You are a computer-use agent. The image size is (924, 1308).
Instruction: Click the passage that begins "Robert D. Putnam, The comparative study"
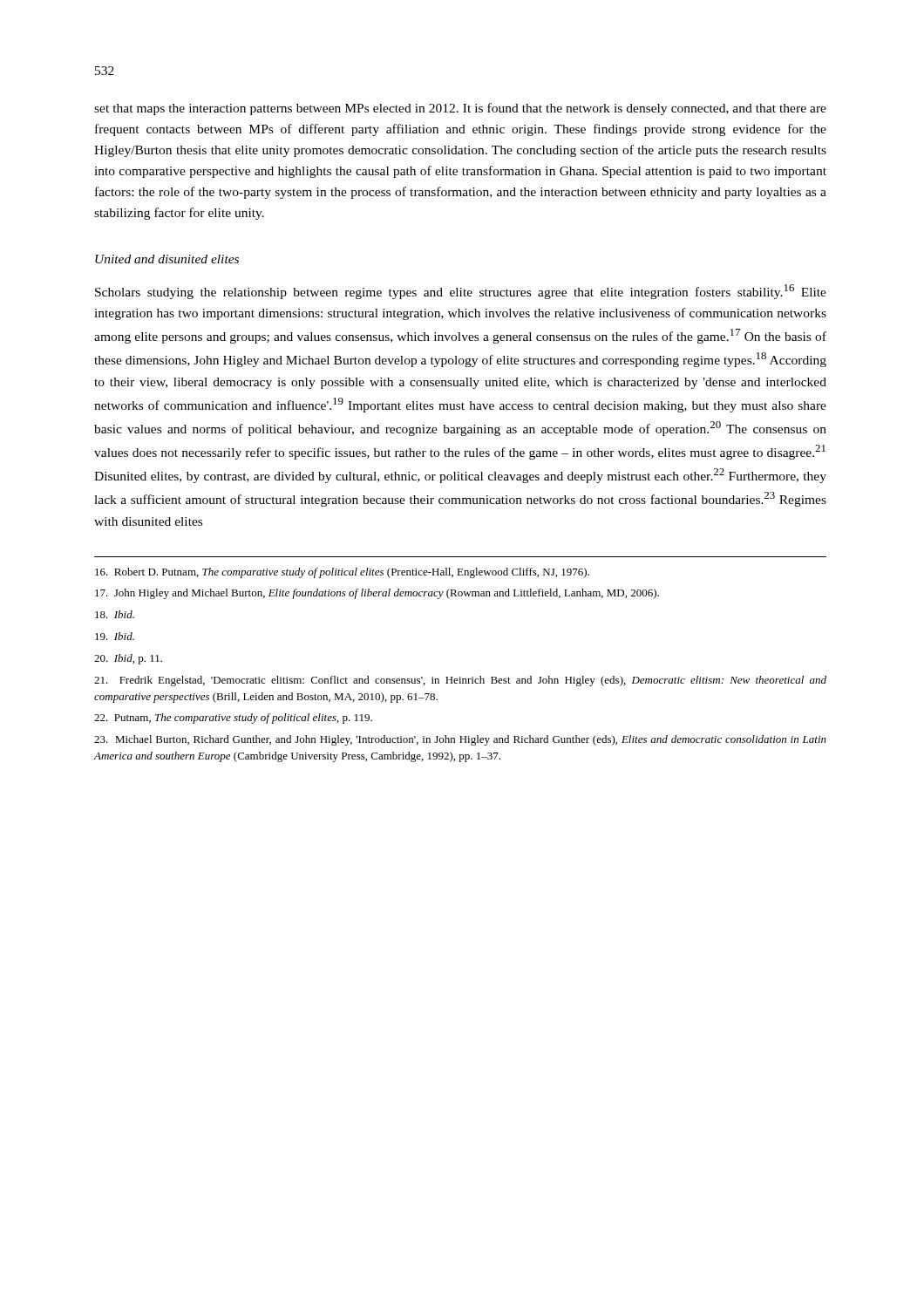tap(342, 571)
